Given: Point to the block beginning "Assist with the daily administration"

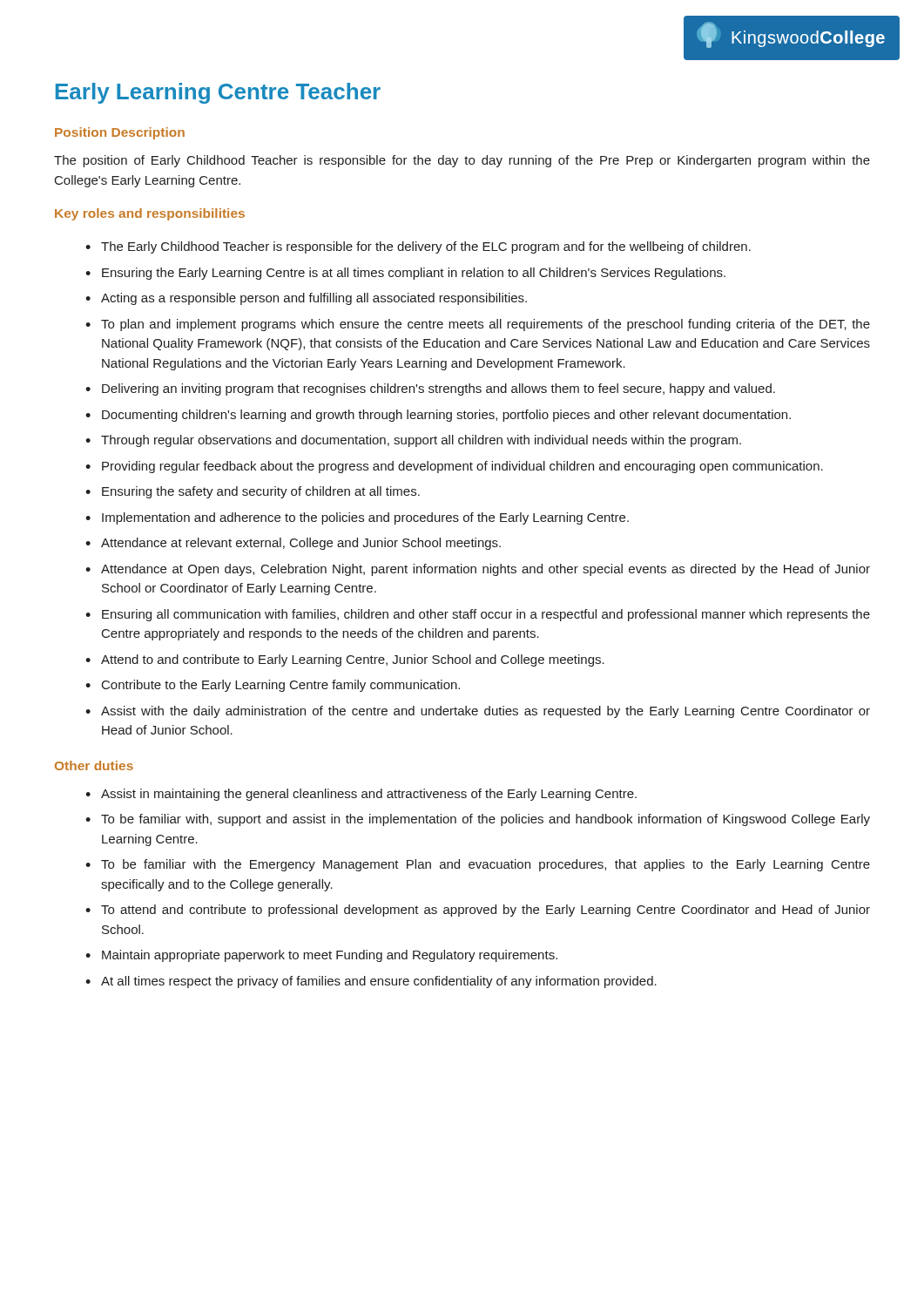Looking at the screenshot, I should (486, 720).
